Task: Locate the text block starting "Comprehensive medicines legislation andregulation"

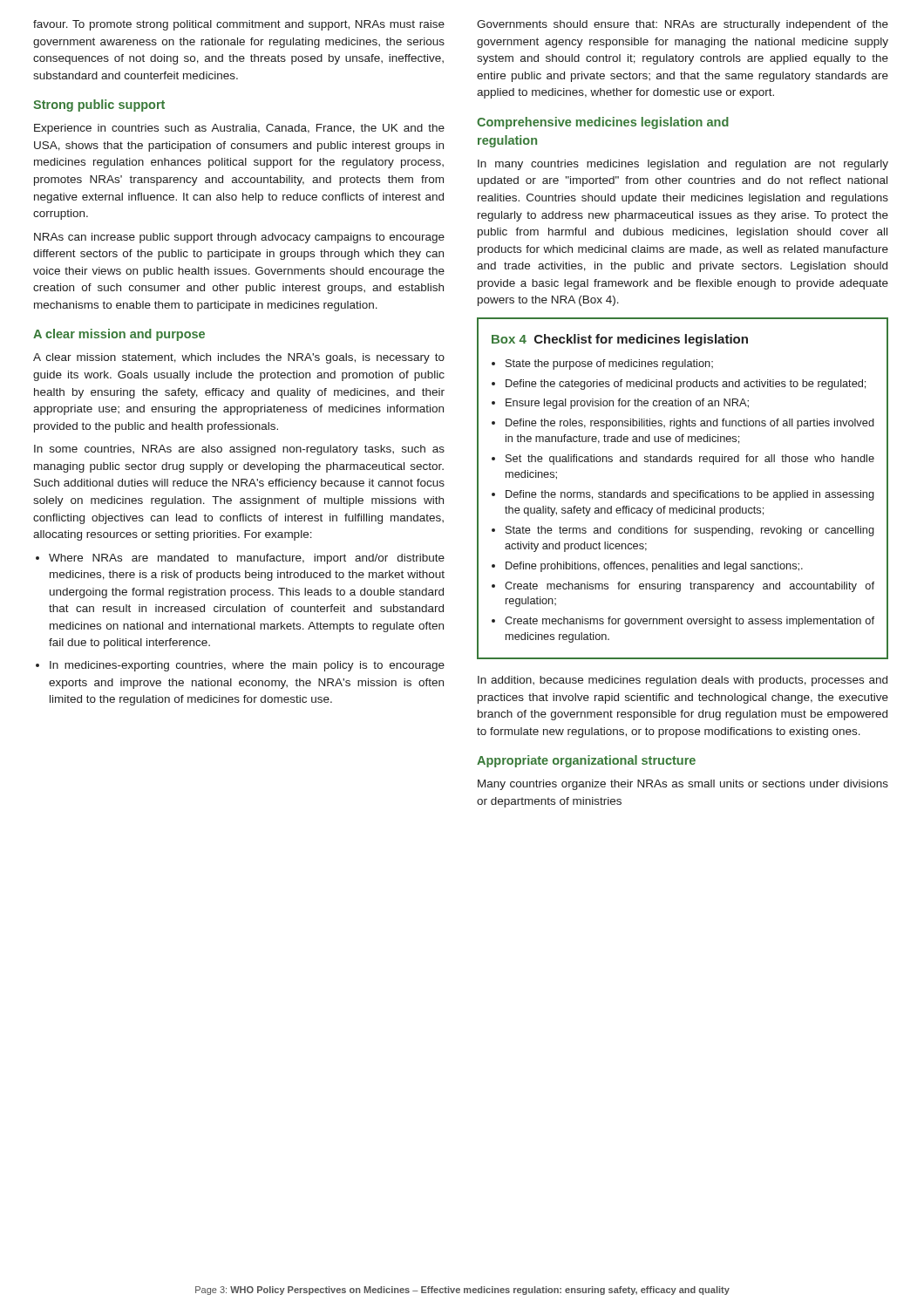Action: click(x=603, y=131)
